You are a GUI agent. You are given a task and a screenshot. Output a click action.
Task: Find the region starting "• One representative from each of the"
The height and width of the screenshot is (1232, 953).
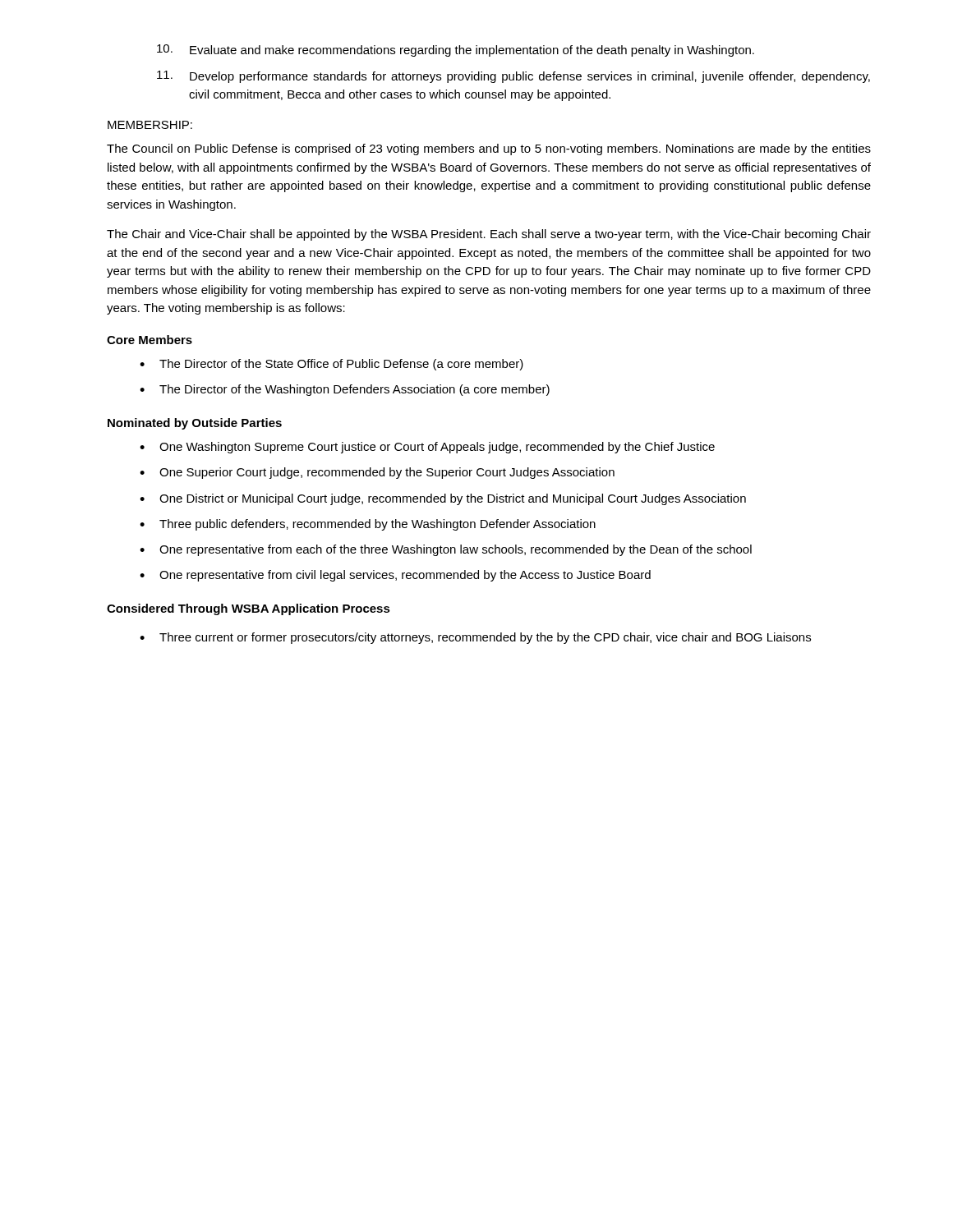(x=505, y=551)
